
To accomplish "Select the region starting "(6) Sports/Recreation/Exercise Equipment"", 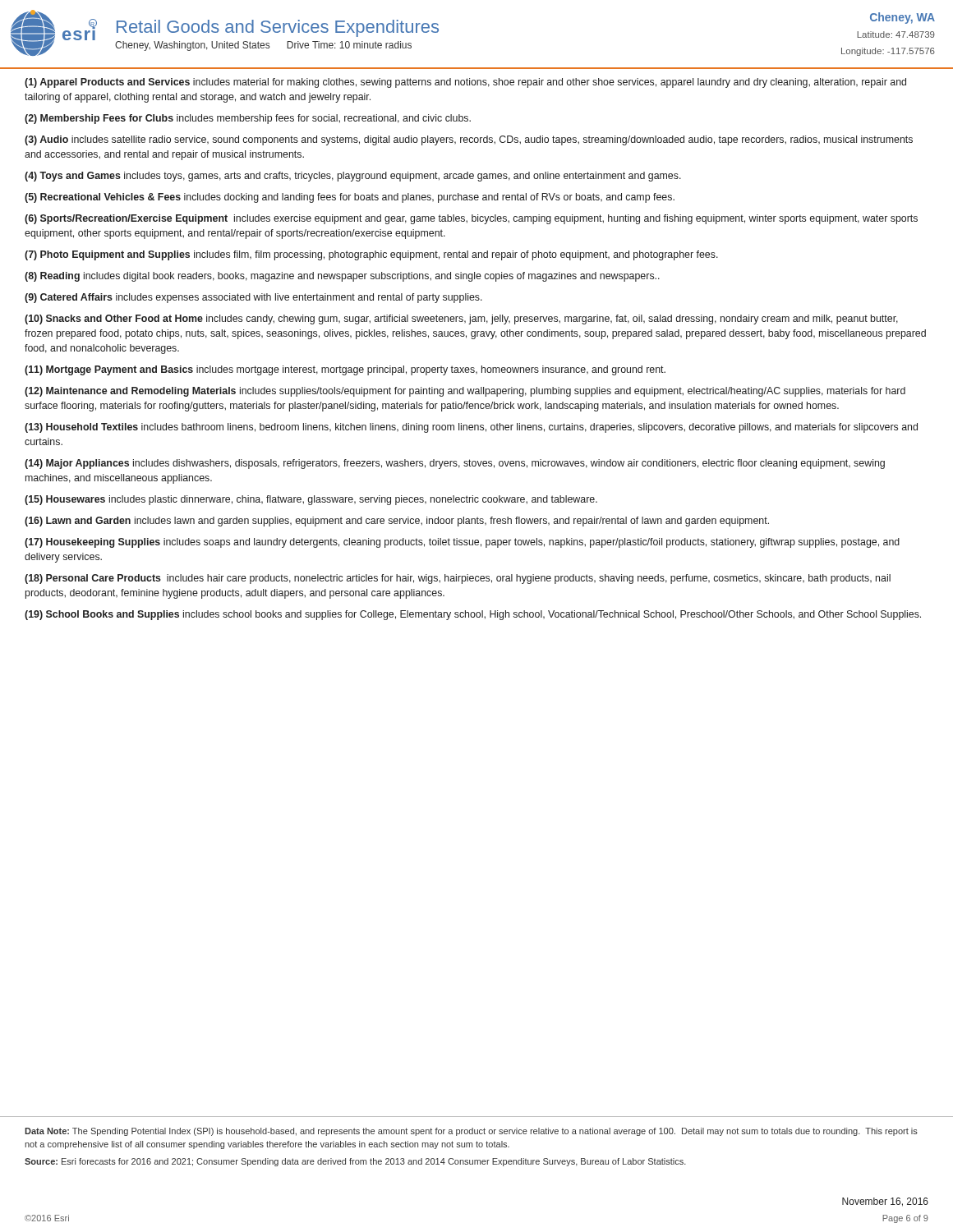I will pyautogui.click(x=471, y=226).
